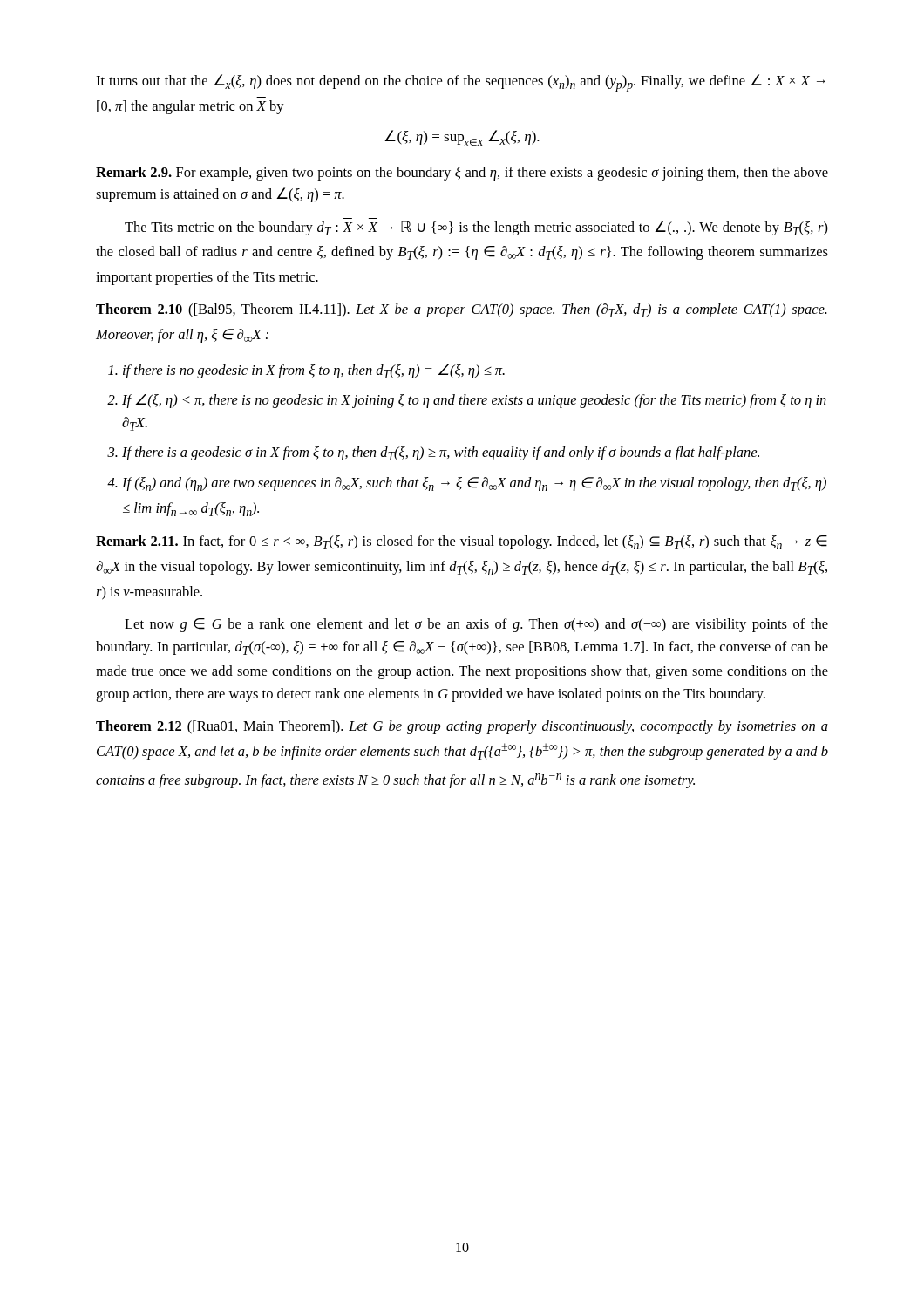Point to the block beginning "Let now g ∈"
The image size is (924, 1308).
pyautogui.click(x=462, y=659)
